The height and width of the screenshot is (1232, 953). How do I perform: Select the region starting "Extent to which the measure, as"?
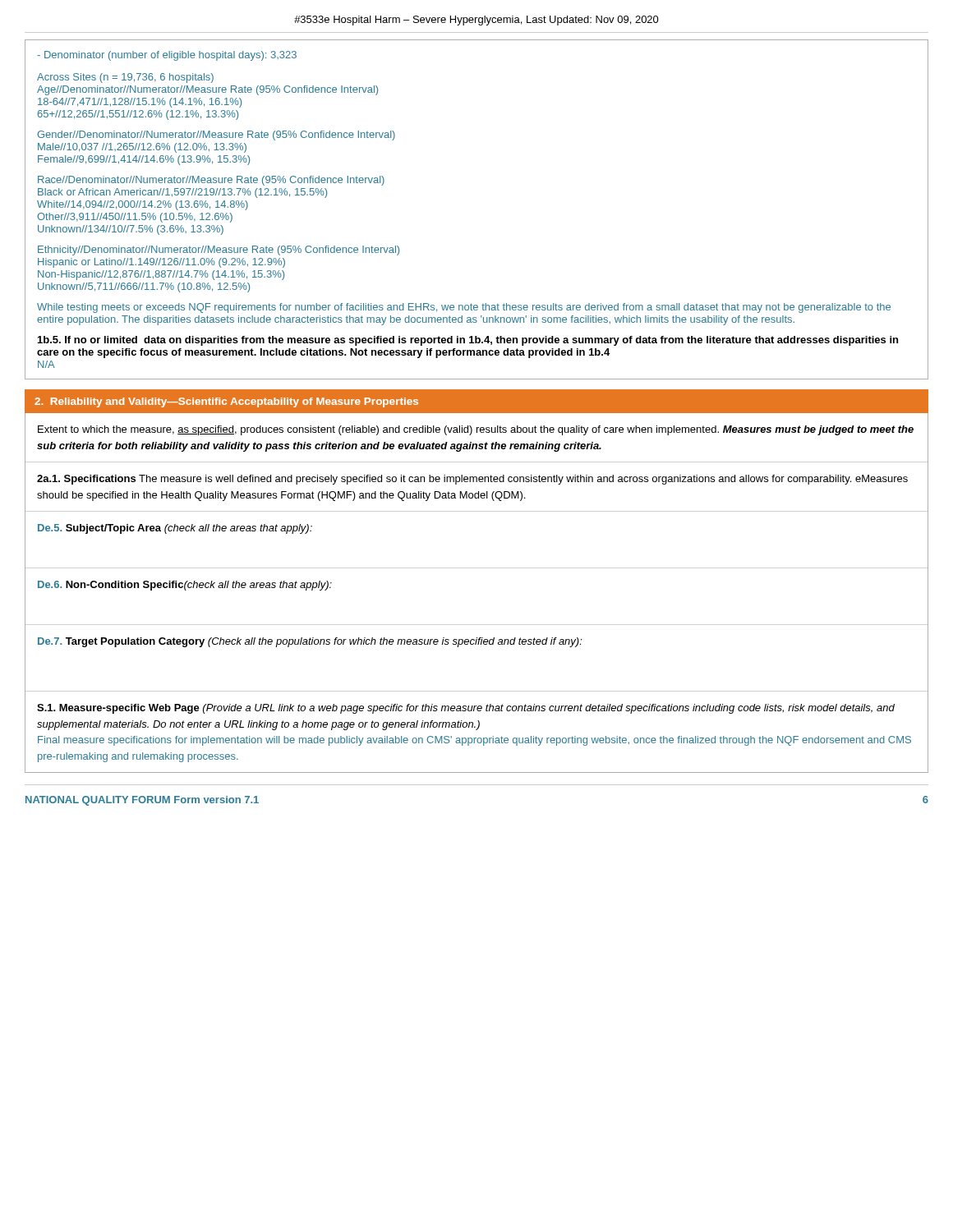[475, 437]
